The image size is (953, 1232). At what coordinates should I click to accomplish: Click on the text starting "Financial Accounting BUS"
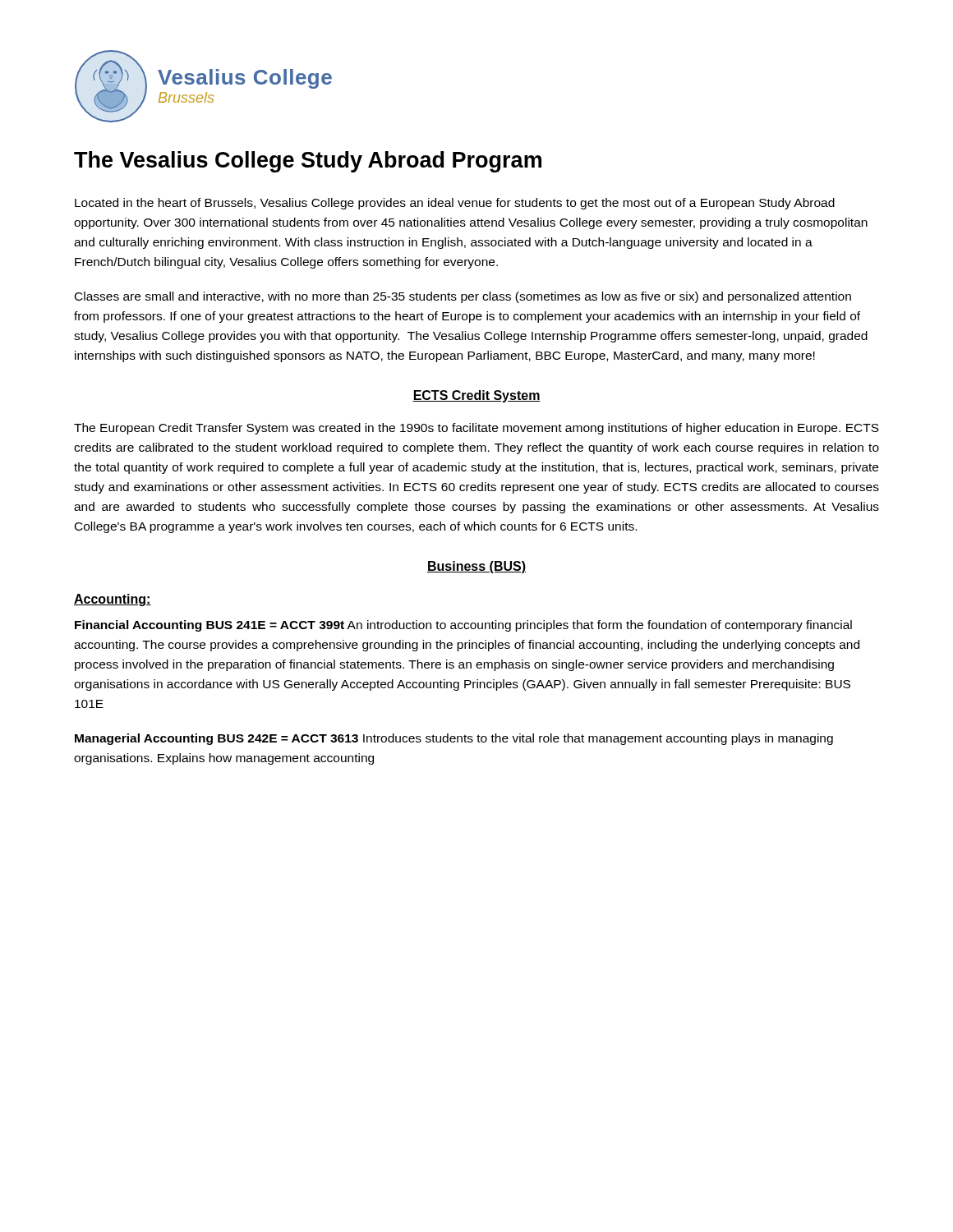[x=467, y=664]
